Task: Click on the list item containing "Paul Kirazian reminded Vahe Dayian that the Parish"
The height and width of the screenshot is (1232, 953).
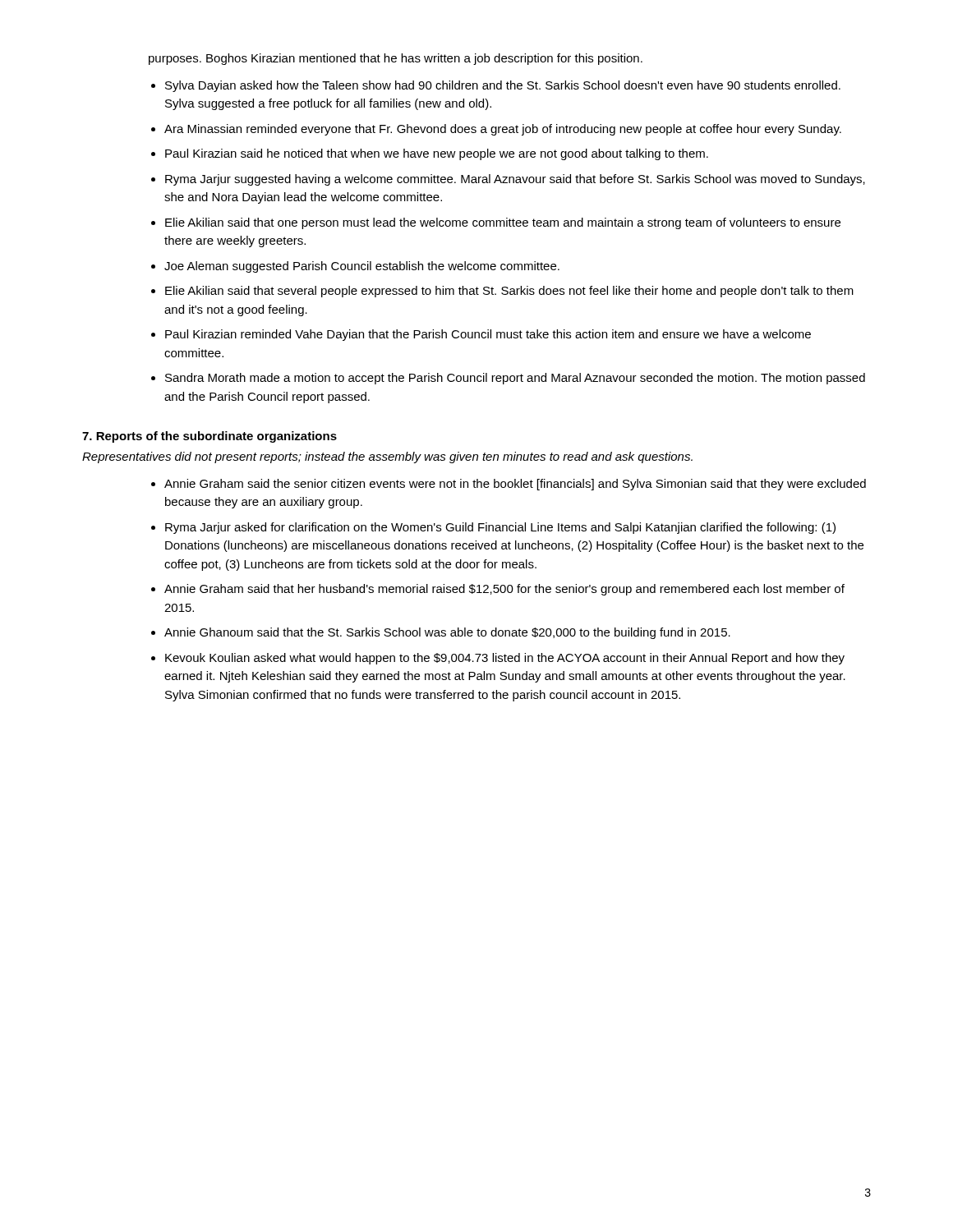Action: pos(488,343)
